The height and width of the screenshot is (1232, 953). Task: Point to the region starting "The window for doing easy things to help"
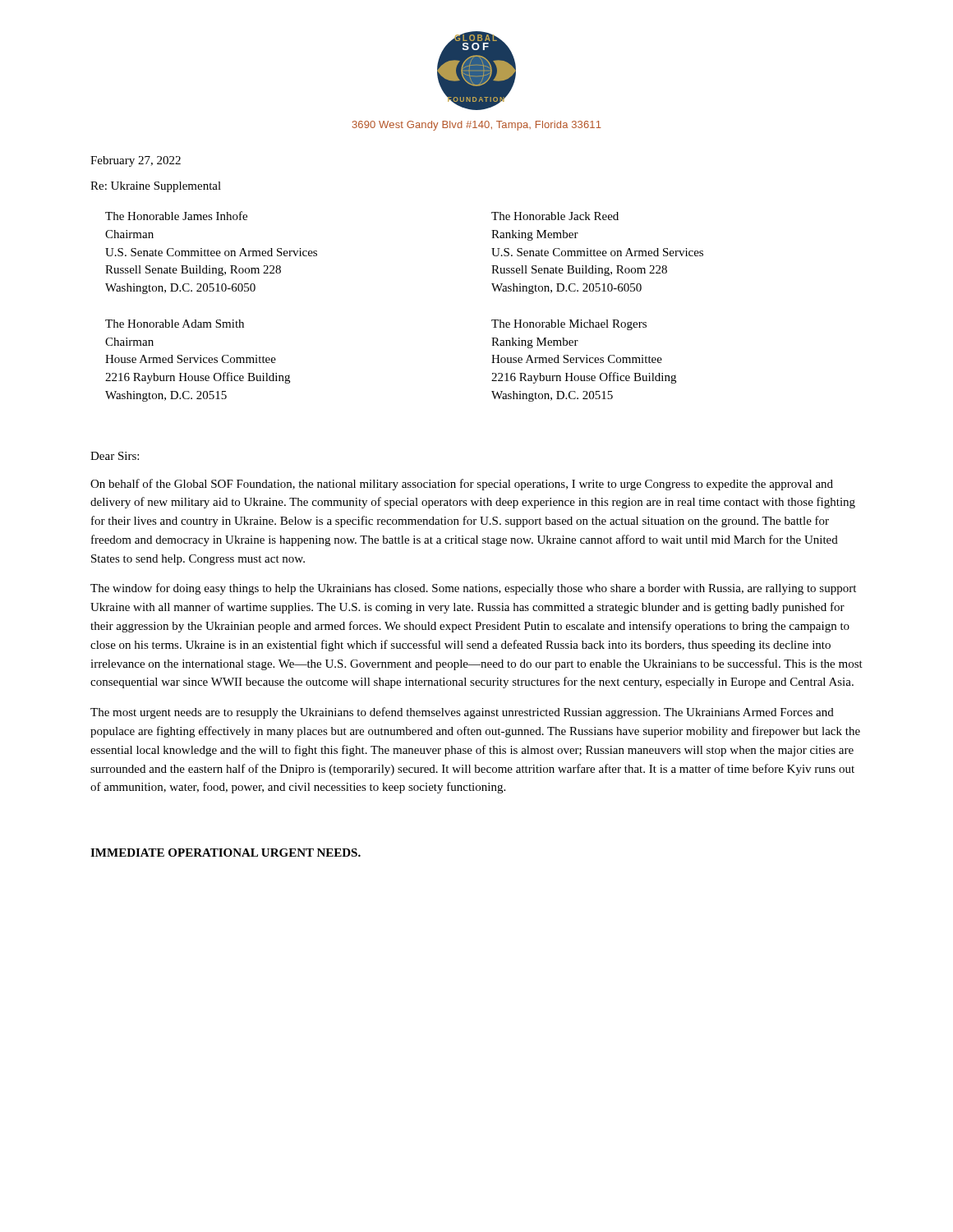click(476, 635)
